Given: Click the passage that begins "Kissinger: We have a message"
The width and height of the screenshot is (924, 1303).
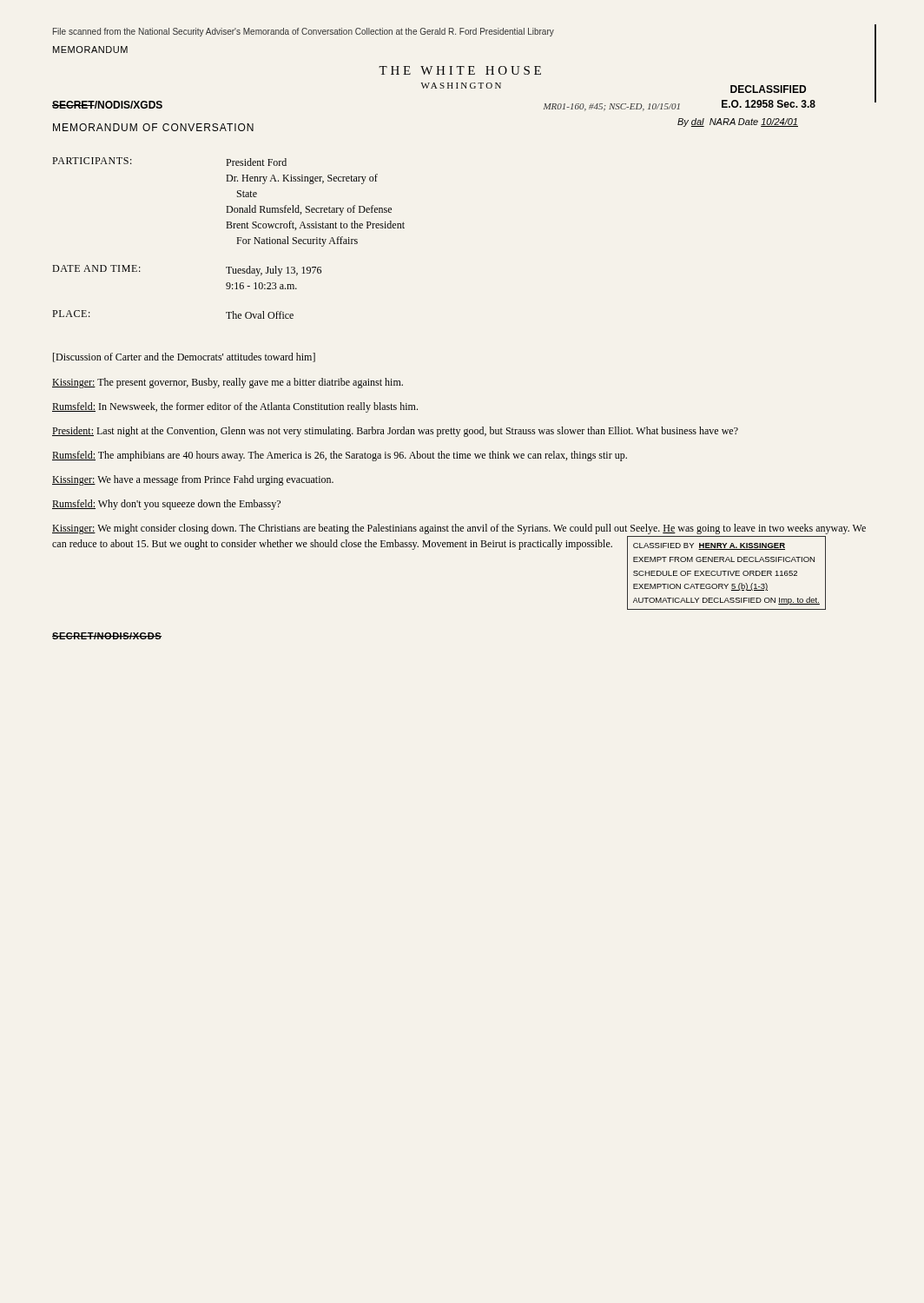Looking at the screenshot, I should (193, 480).
